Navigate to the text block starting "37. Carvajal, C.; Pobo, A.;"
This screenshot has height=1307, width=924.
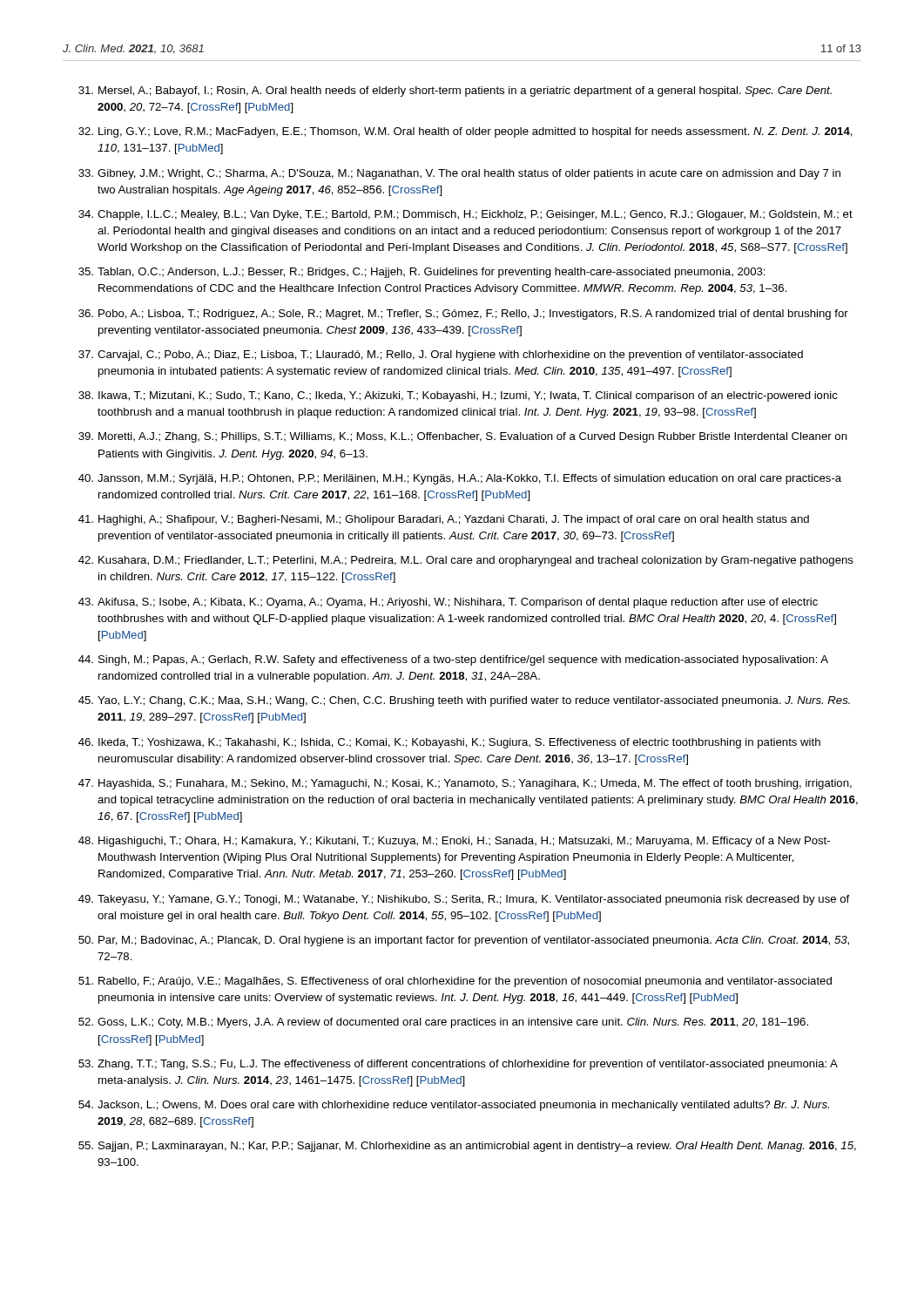(462, 362)
